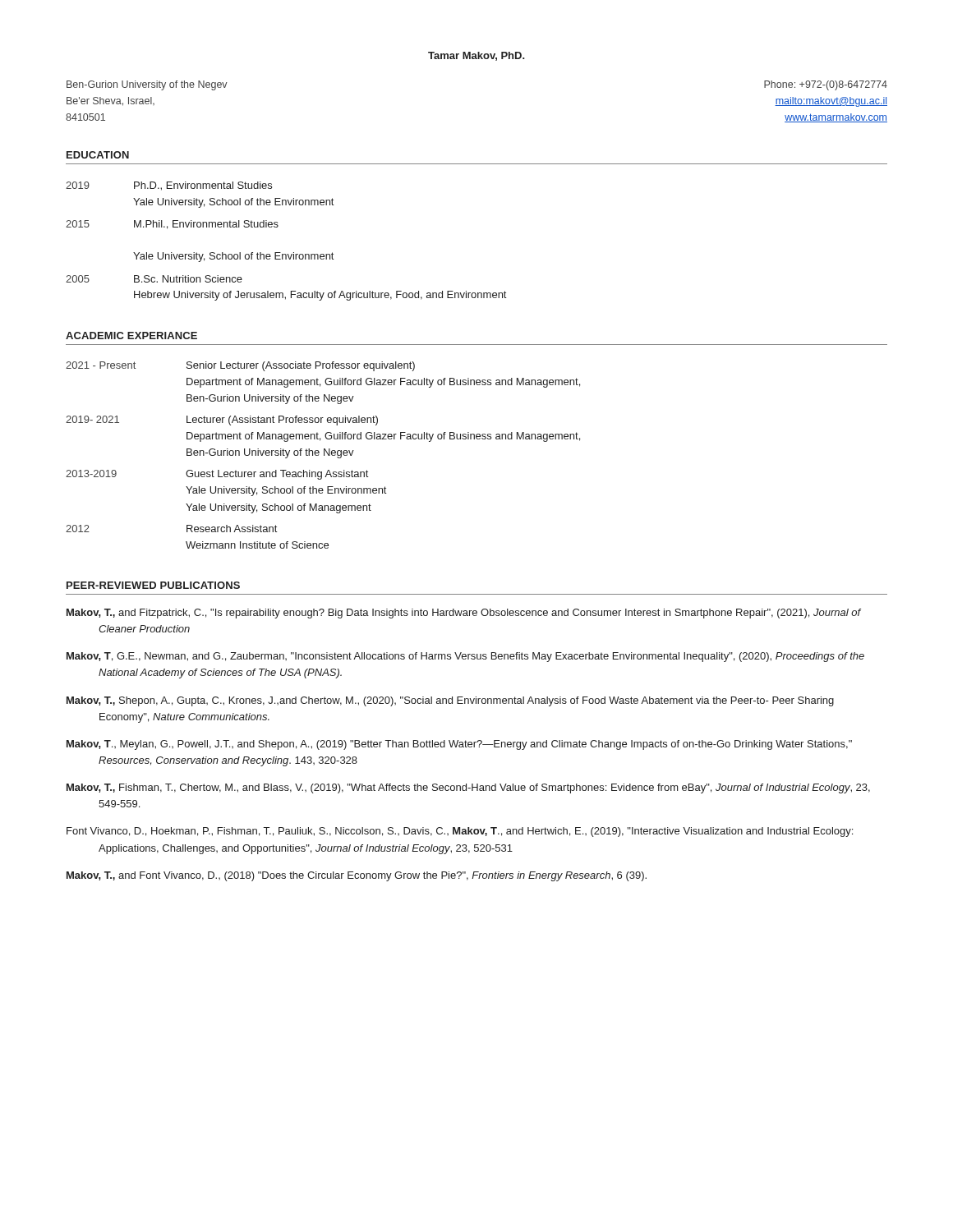Click on the passage starting "Makov, T., Fishman, T., Chertow, M., and"
953x1232 pixels.
click(x=468, y=796)
